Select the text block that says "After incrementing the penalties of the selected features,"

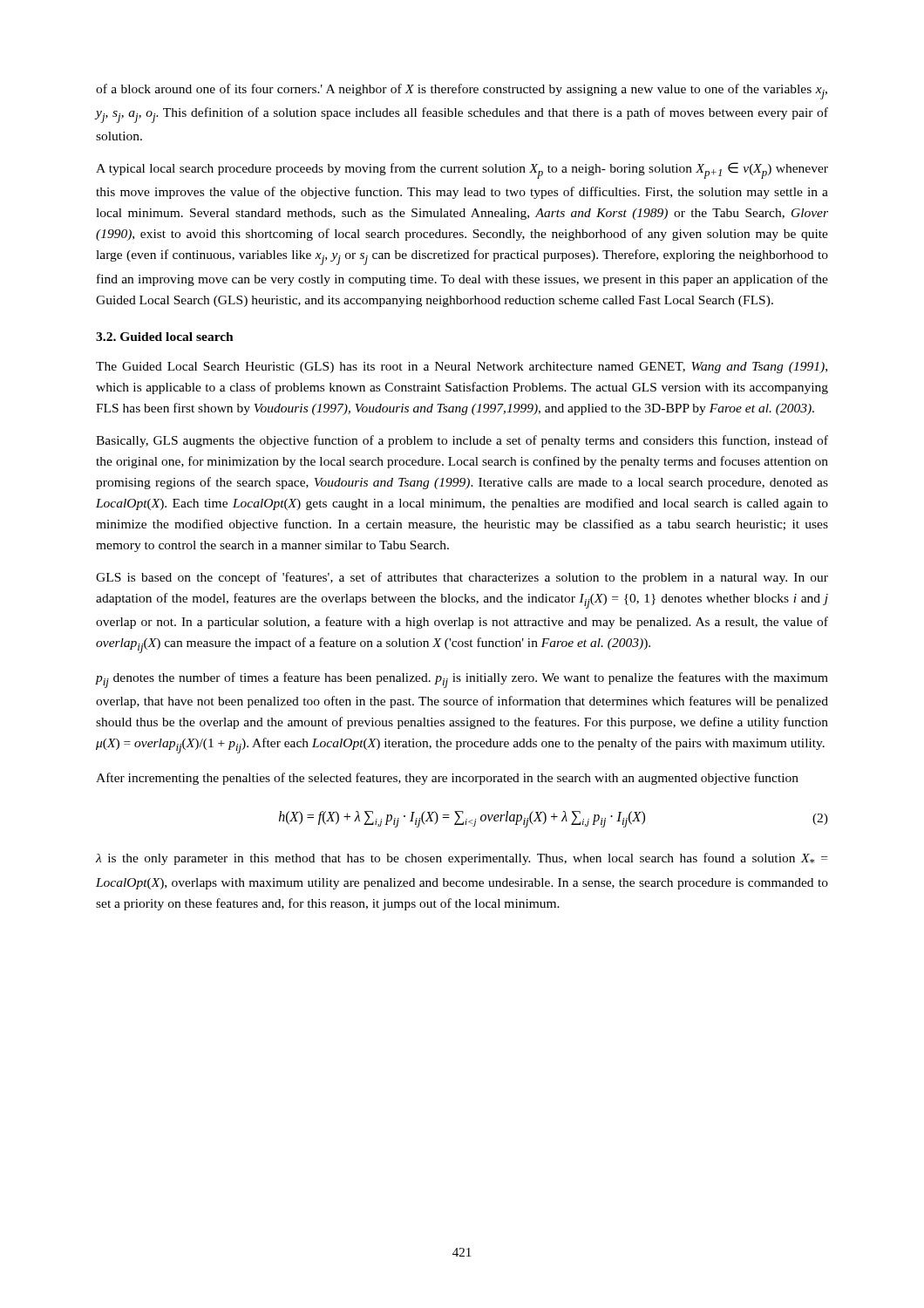[462, 778]
